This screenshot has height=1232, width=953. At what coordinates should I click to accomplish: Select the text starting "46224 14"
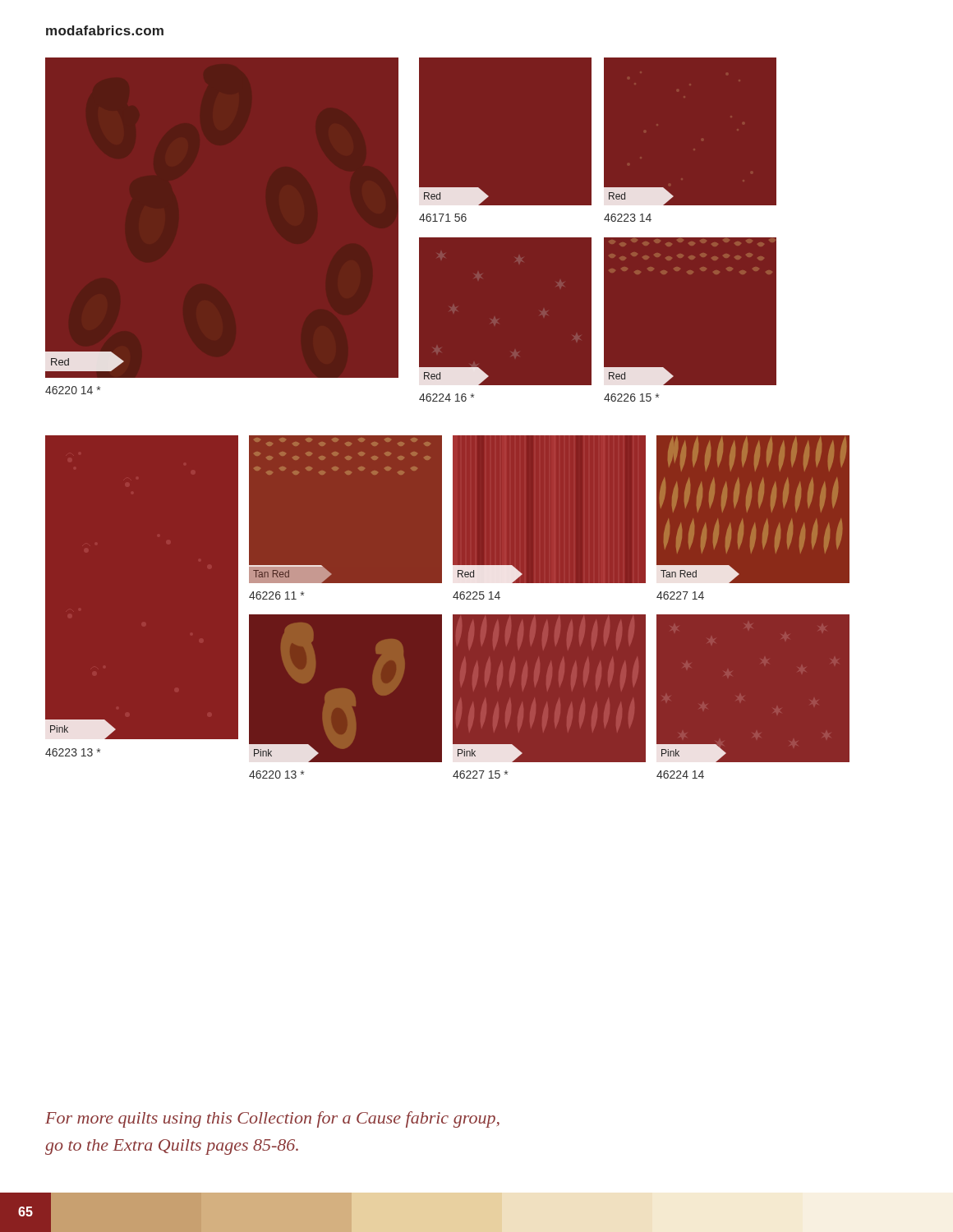click(680, 774)
